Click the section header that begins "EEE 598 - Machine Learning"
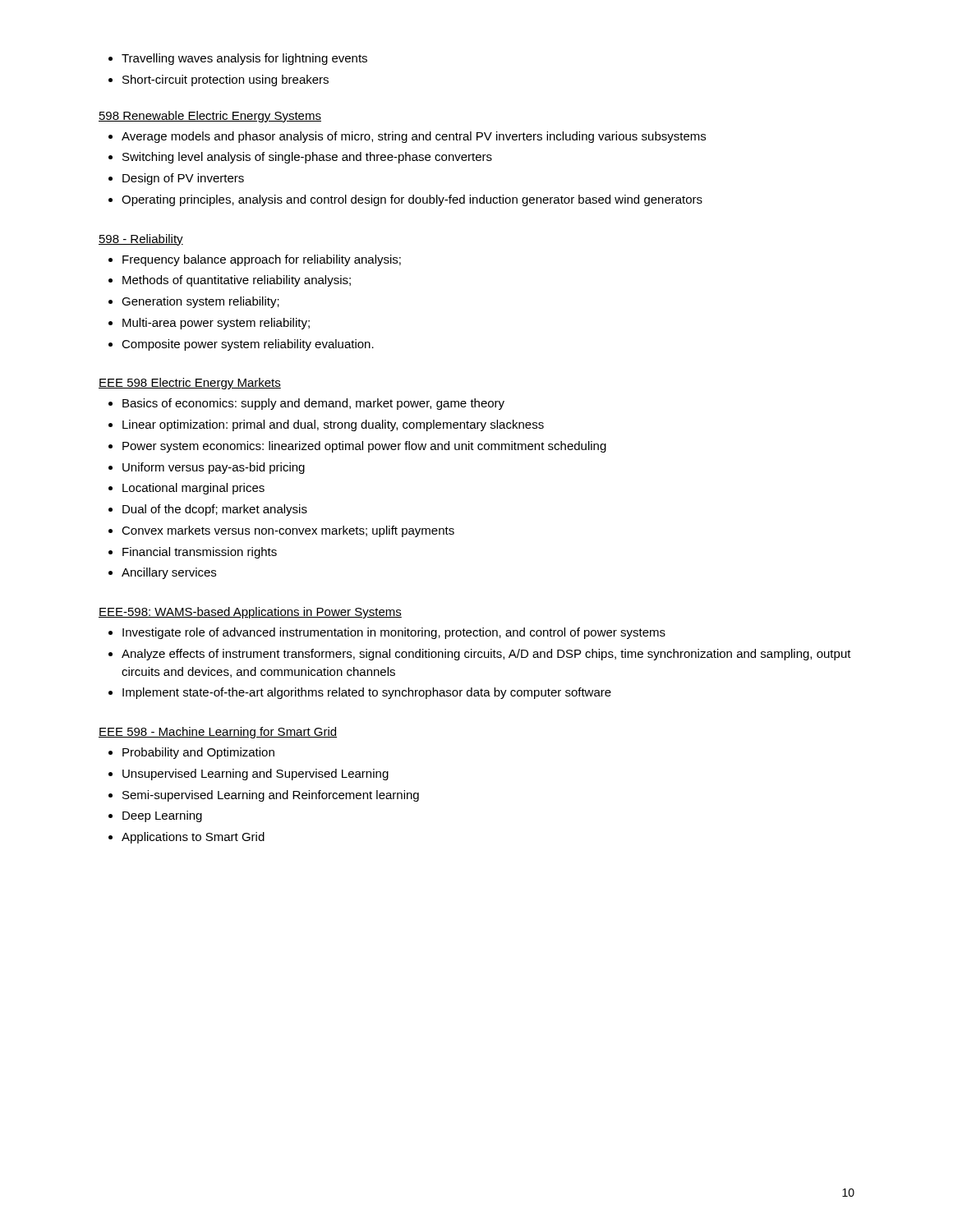The width and height of the screenshot is (953, 1232). point(218,731)
